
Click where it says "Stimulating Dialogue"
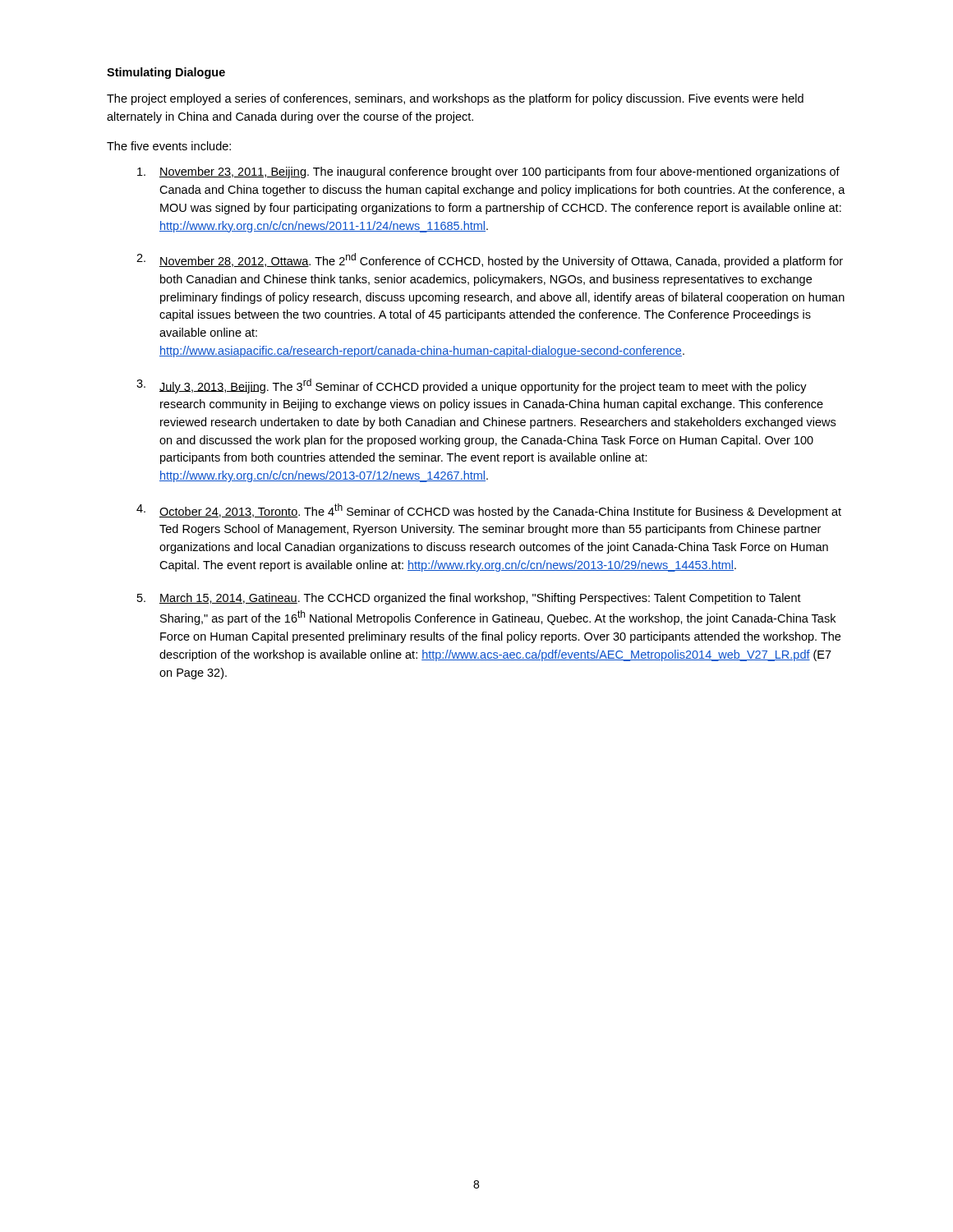(x=166, y=72)
